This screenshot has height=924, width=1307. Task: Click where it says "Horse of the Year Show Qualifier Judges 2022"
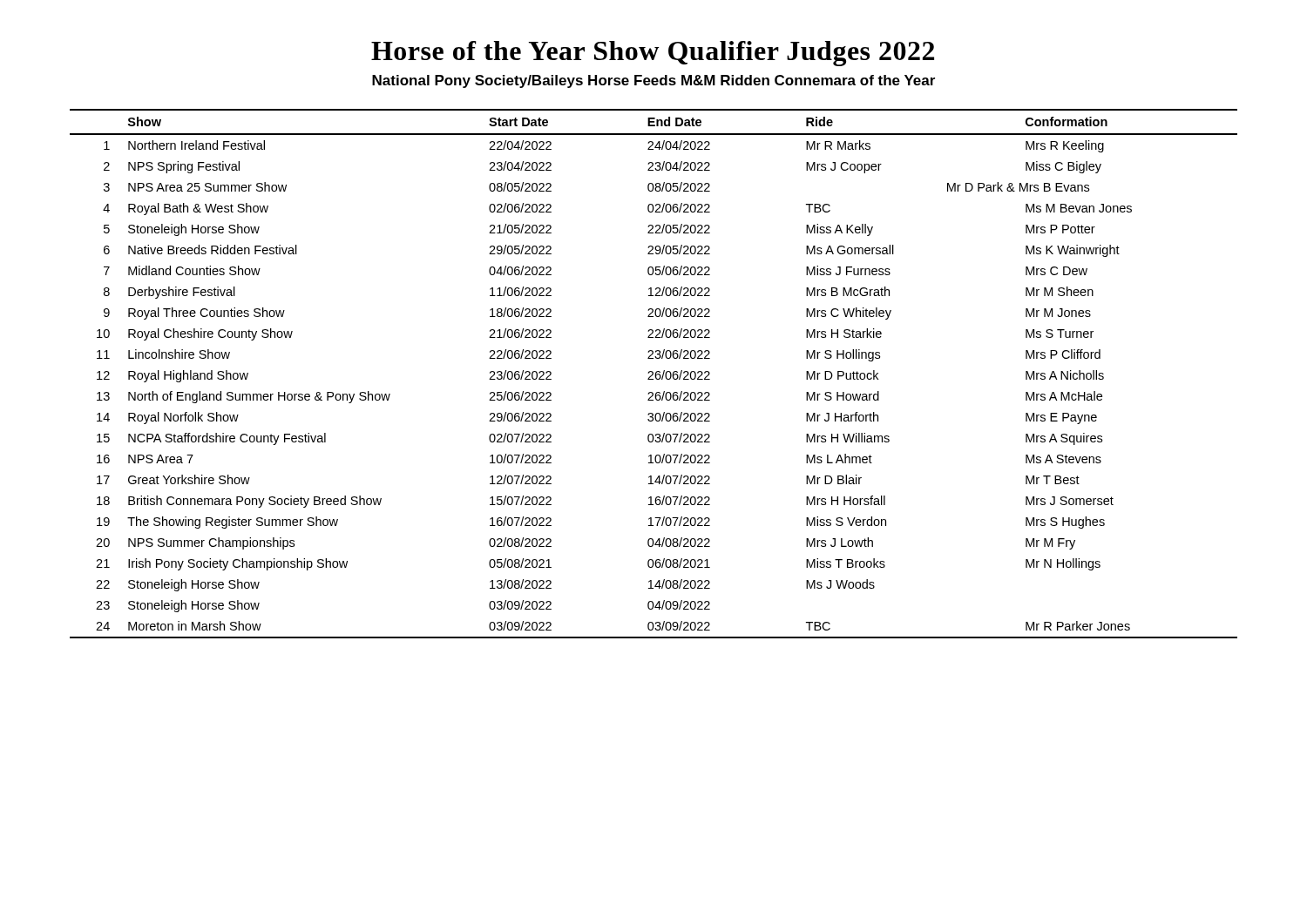[654, 50]
